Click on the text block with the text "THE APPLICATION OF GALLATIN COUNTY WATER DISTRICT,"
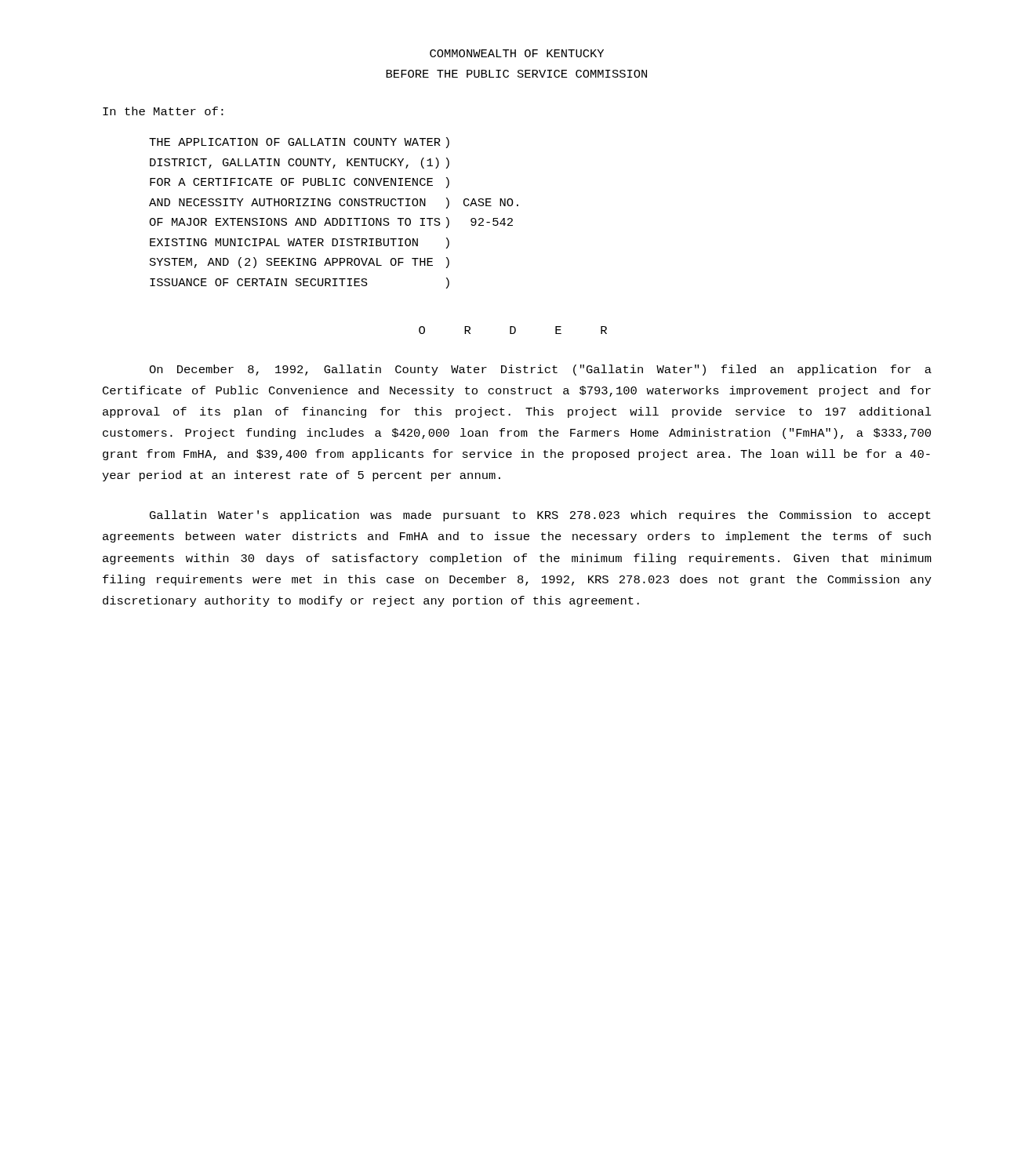Screen dimensions: 1176x1010 (x=335, y=213)
